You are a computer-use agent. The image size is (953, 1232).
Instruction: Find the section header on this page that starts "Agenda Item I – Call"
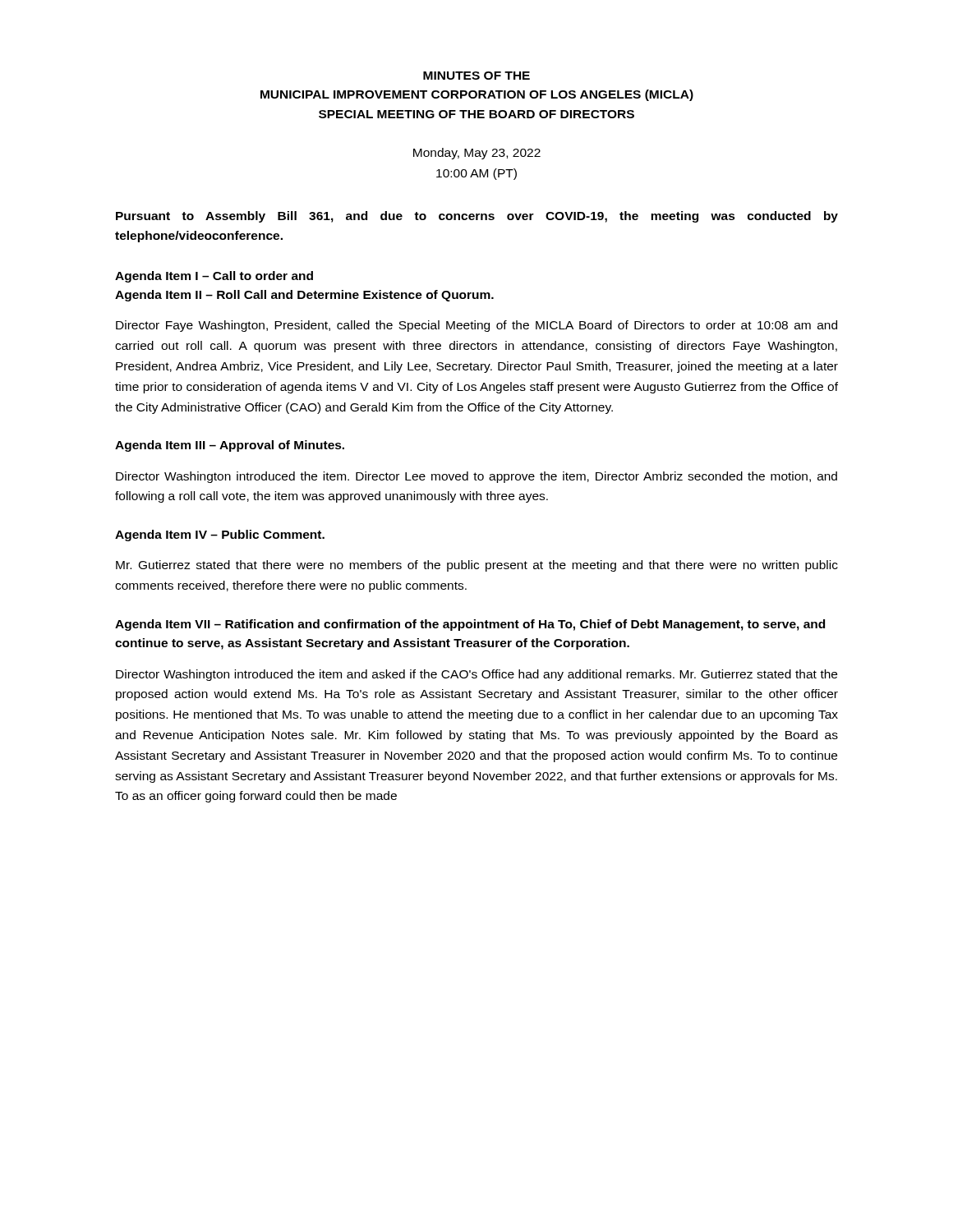pos(305,285)
